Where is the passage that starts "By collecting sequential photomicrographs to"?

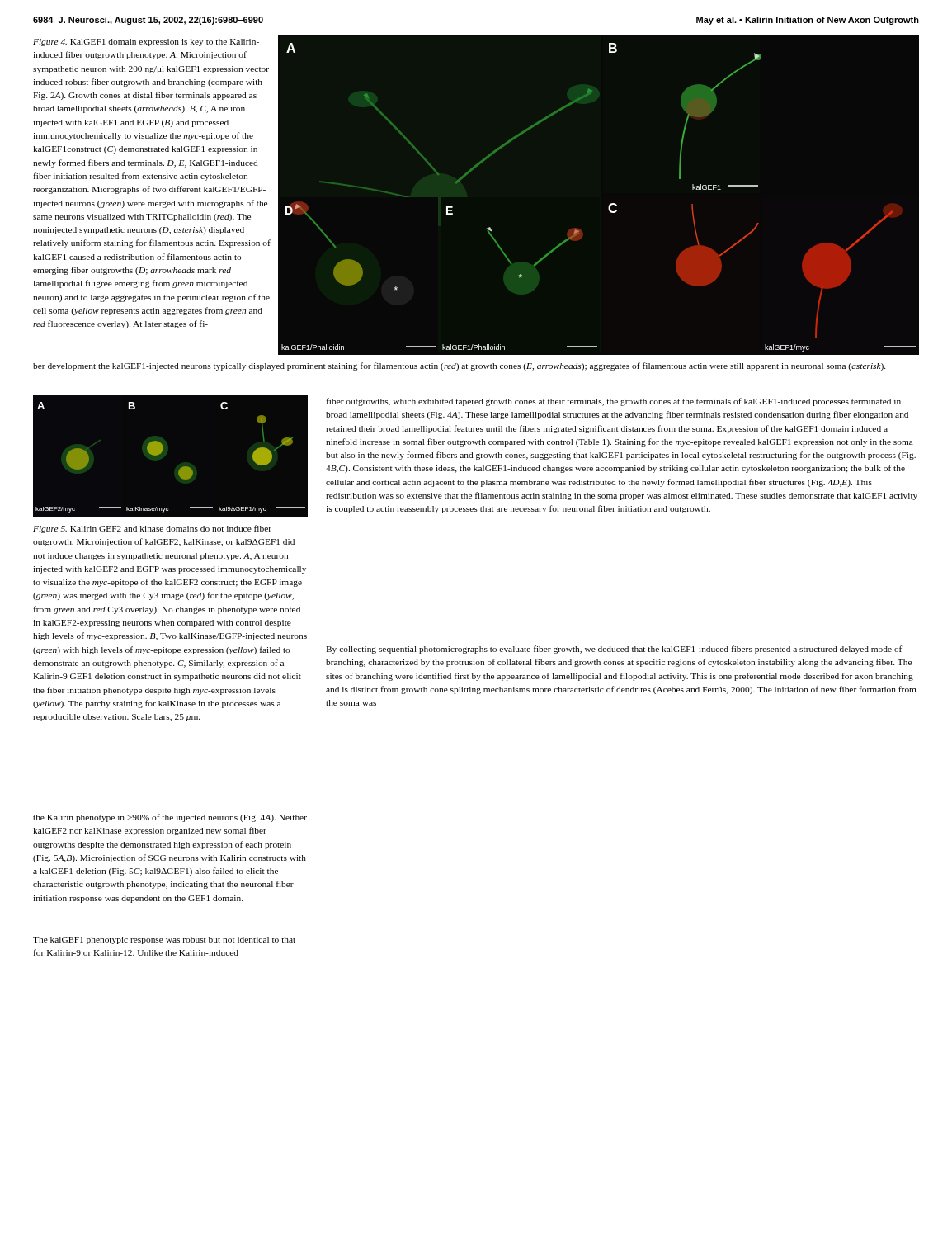click(621, 676)
